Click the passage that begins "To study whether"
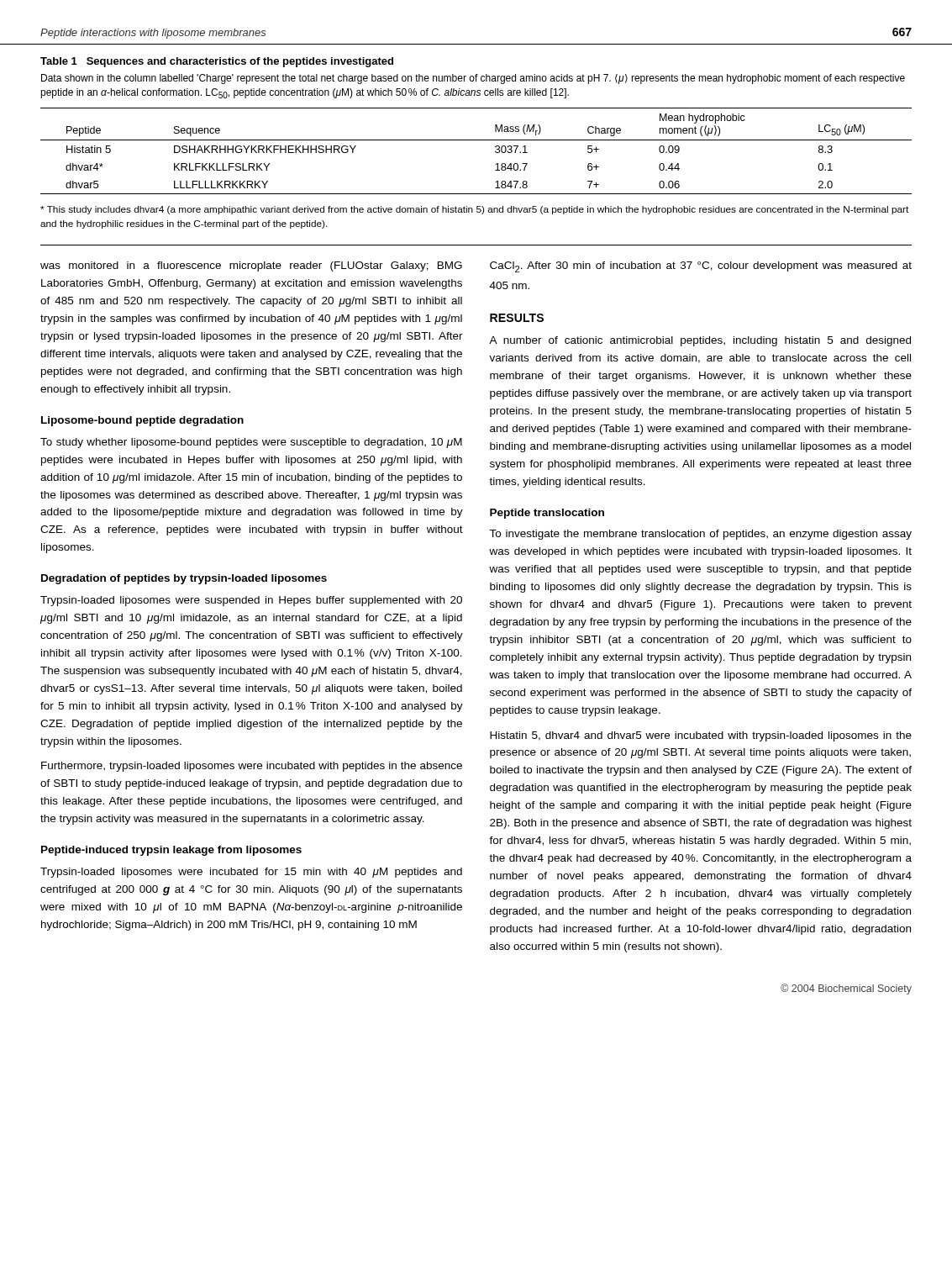952x1261 pixels. point(251,495)
